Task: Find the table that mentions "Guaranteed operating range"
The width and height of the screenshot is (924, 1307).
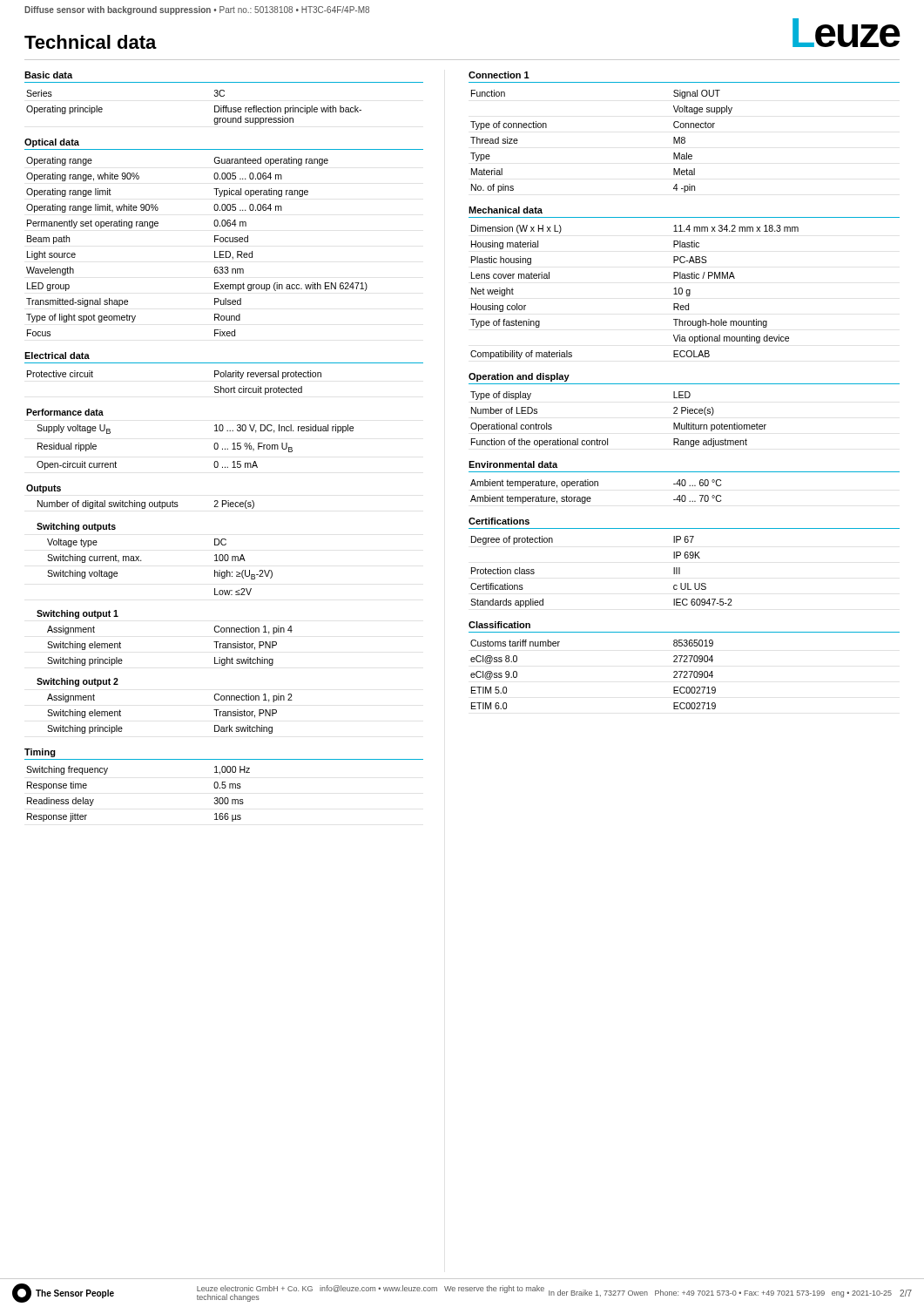Action: (224, 247)
